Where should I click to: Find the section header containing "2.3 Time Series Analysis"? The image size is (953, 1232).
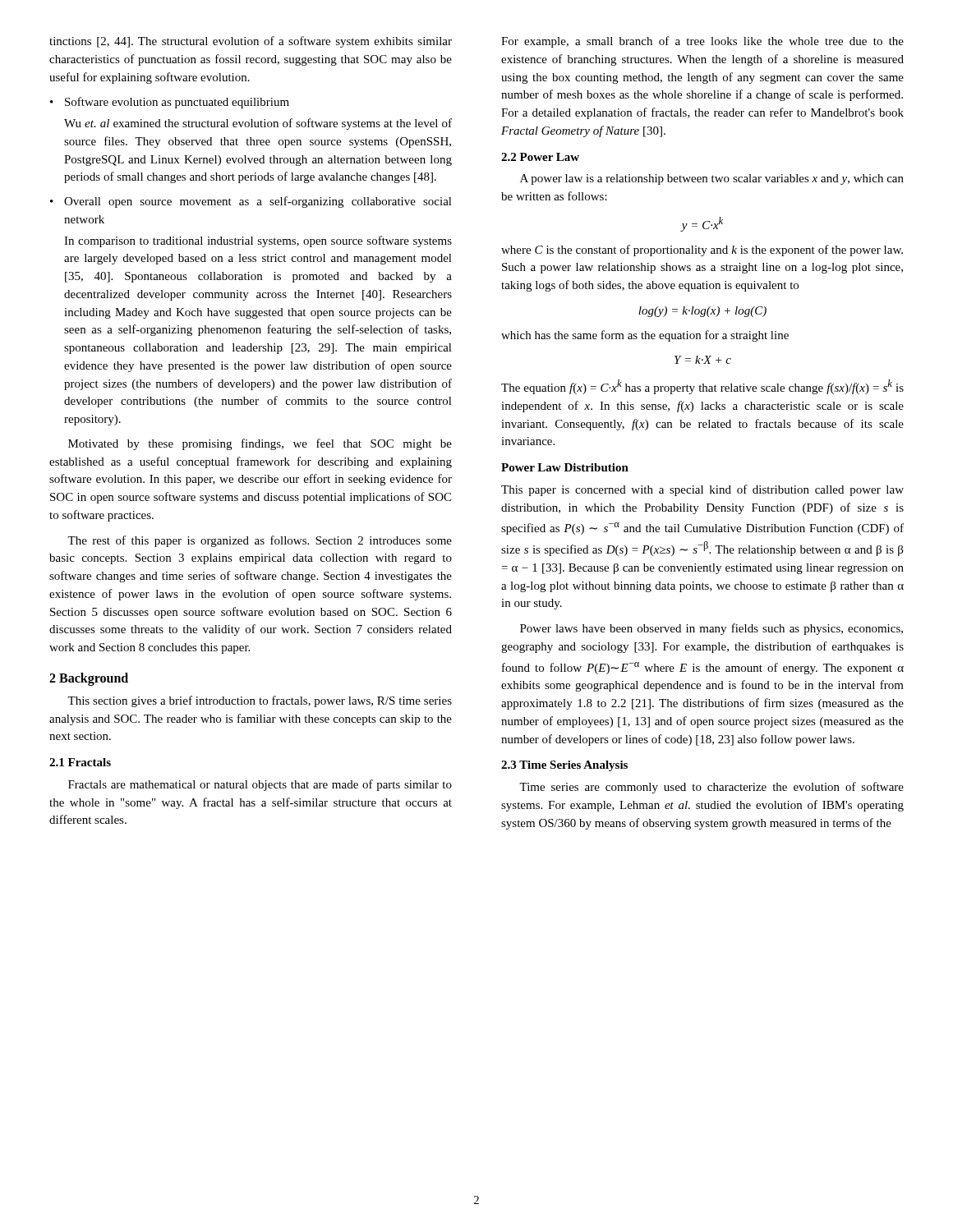pyautogui.click(x=565, y=765)
